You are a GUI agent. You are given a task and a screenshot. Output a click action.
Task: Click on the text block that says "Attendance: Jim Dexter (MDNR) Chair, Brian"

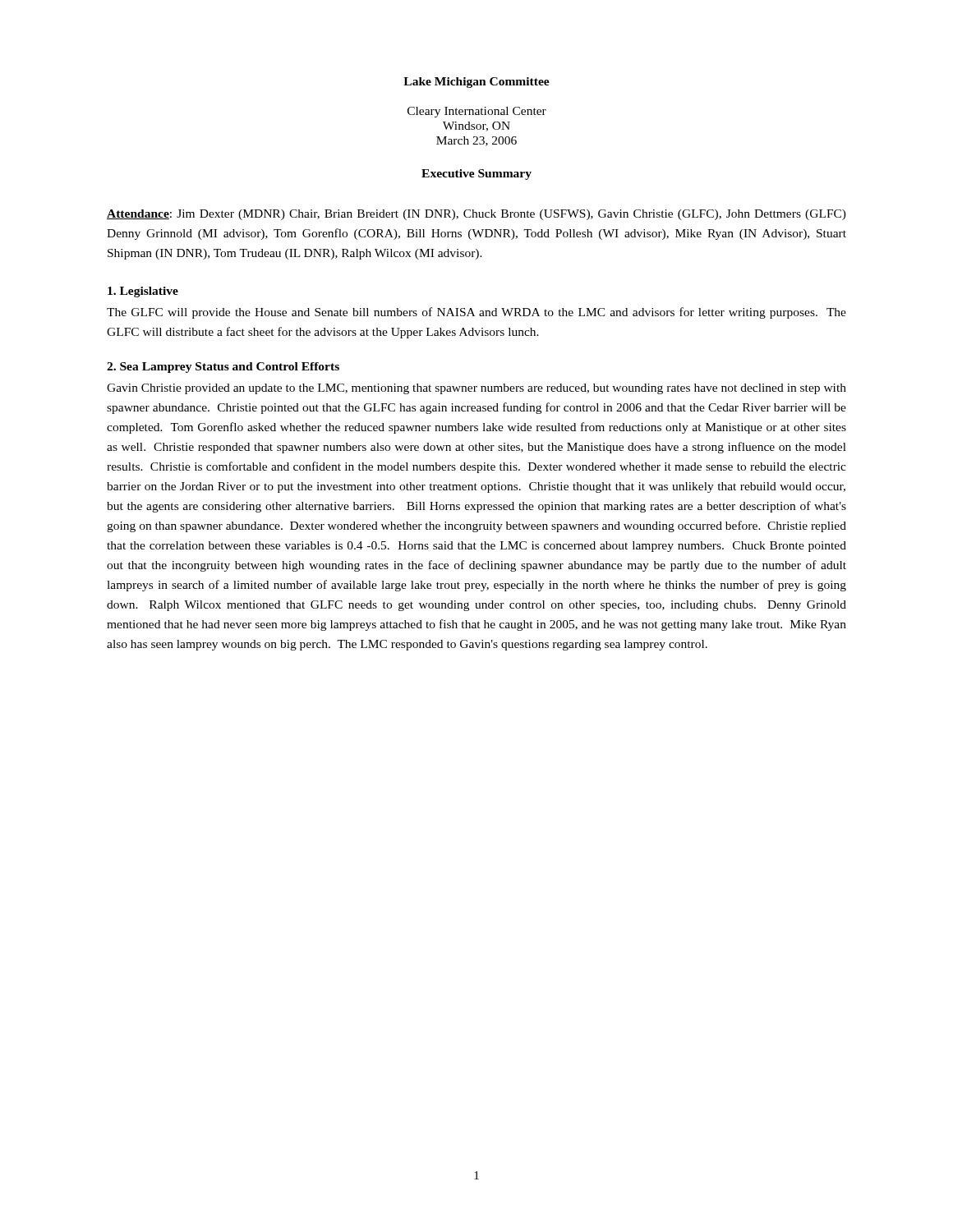coord(476,233)
